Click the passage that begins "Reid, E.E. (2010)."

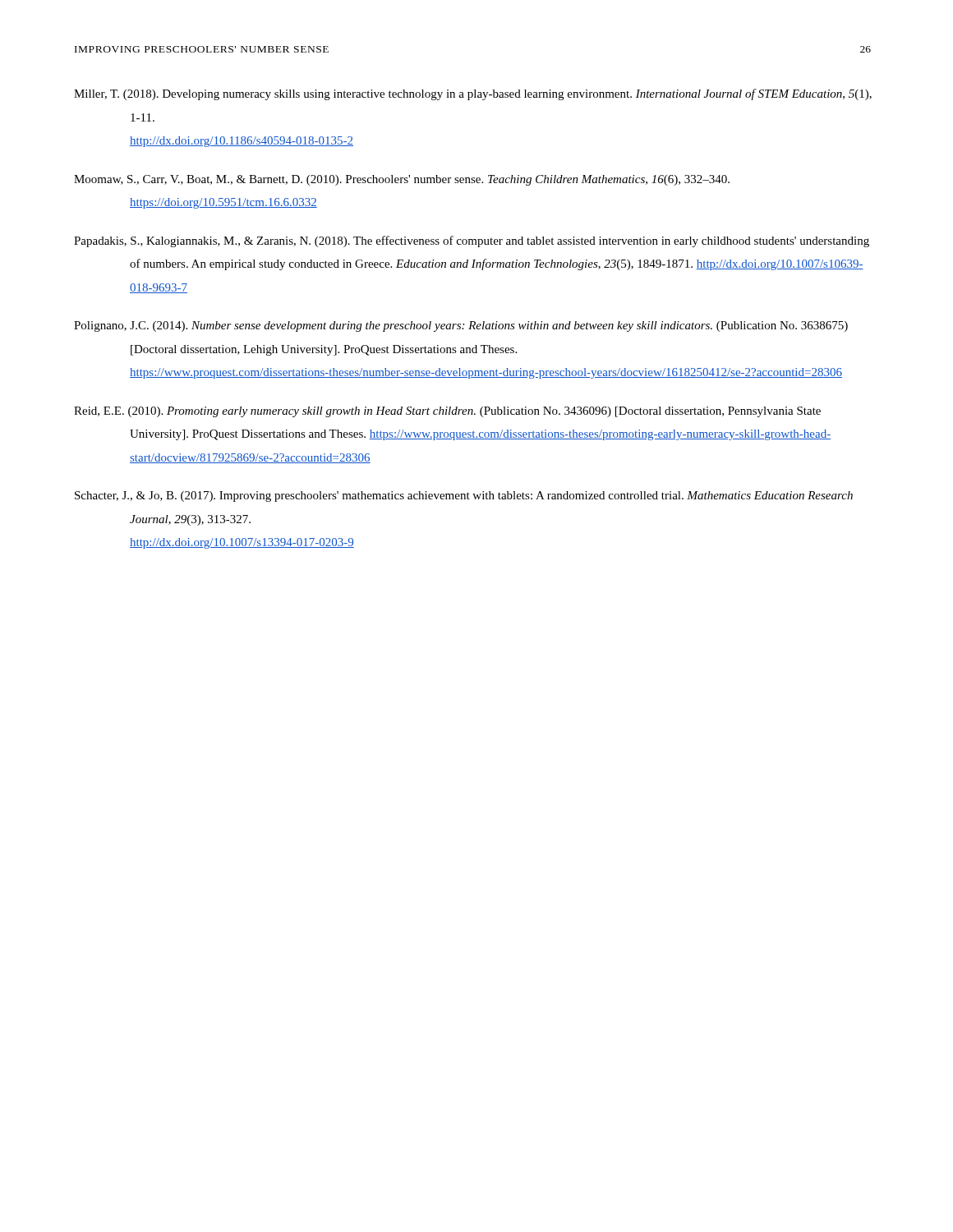point(452,434)
